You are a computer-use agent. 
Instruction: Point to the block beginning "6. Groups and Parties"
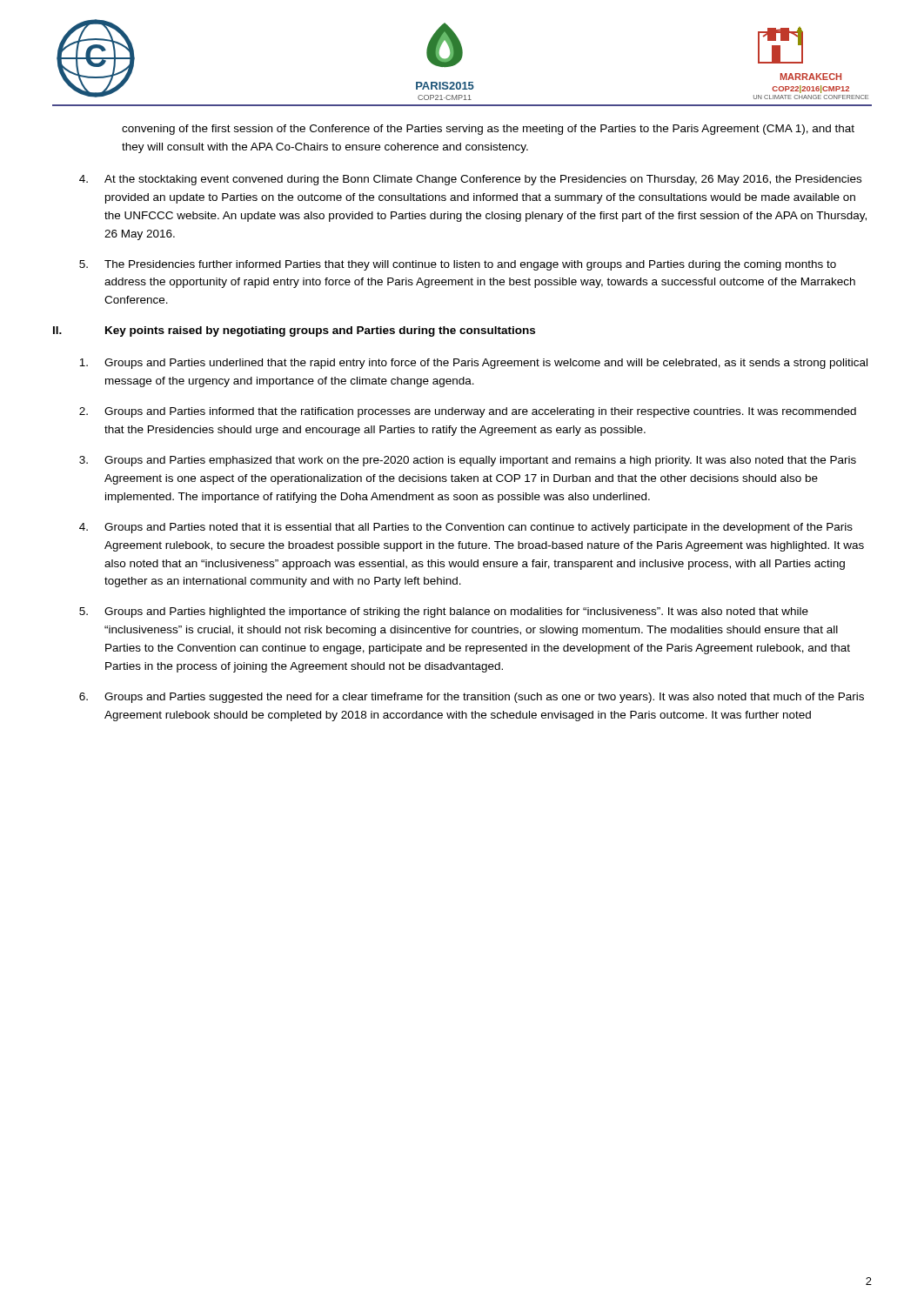pos(462,706)
